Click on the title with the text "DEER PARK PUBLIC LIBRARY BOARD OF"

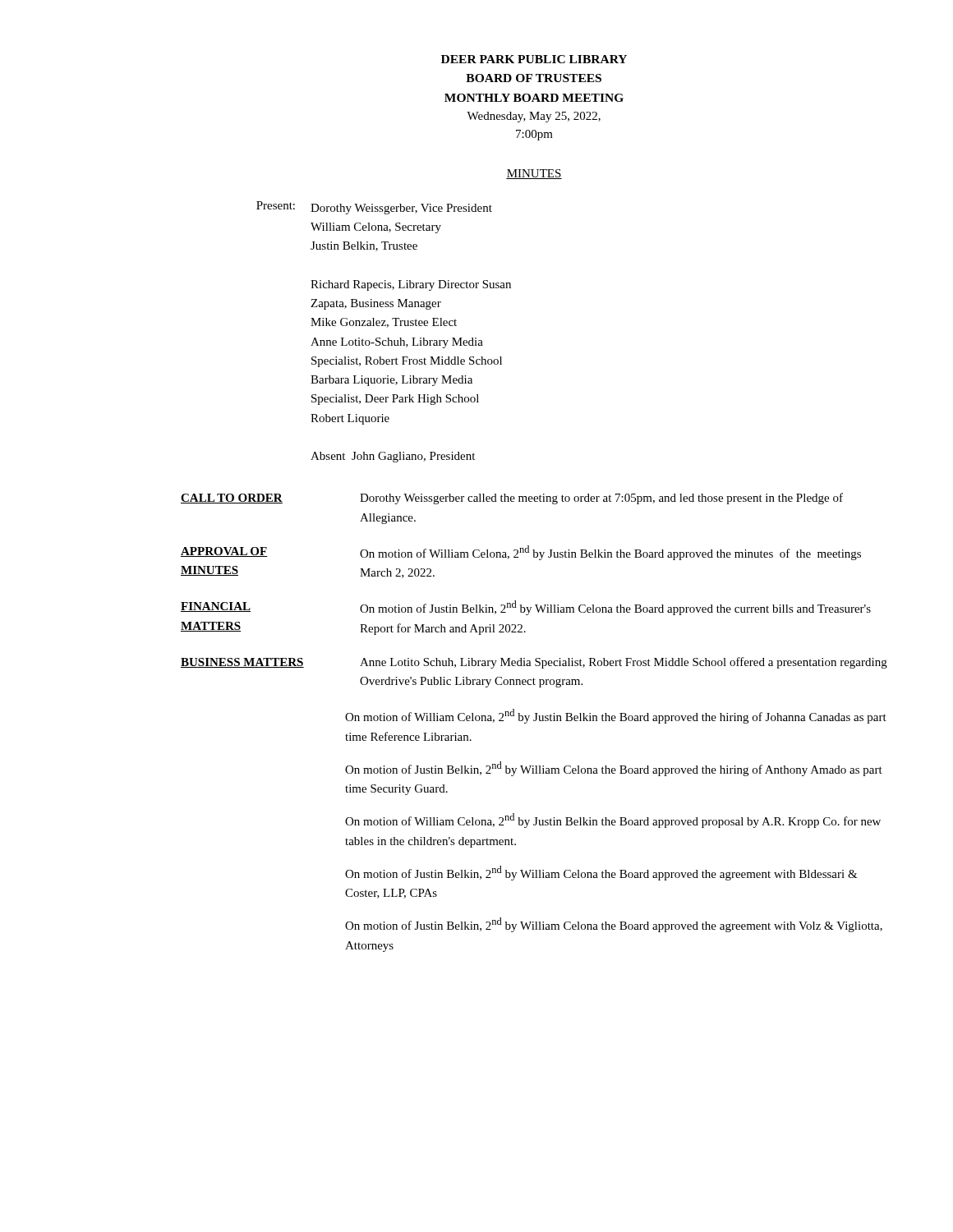coord(534,96)
